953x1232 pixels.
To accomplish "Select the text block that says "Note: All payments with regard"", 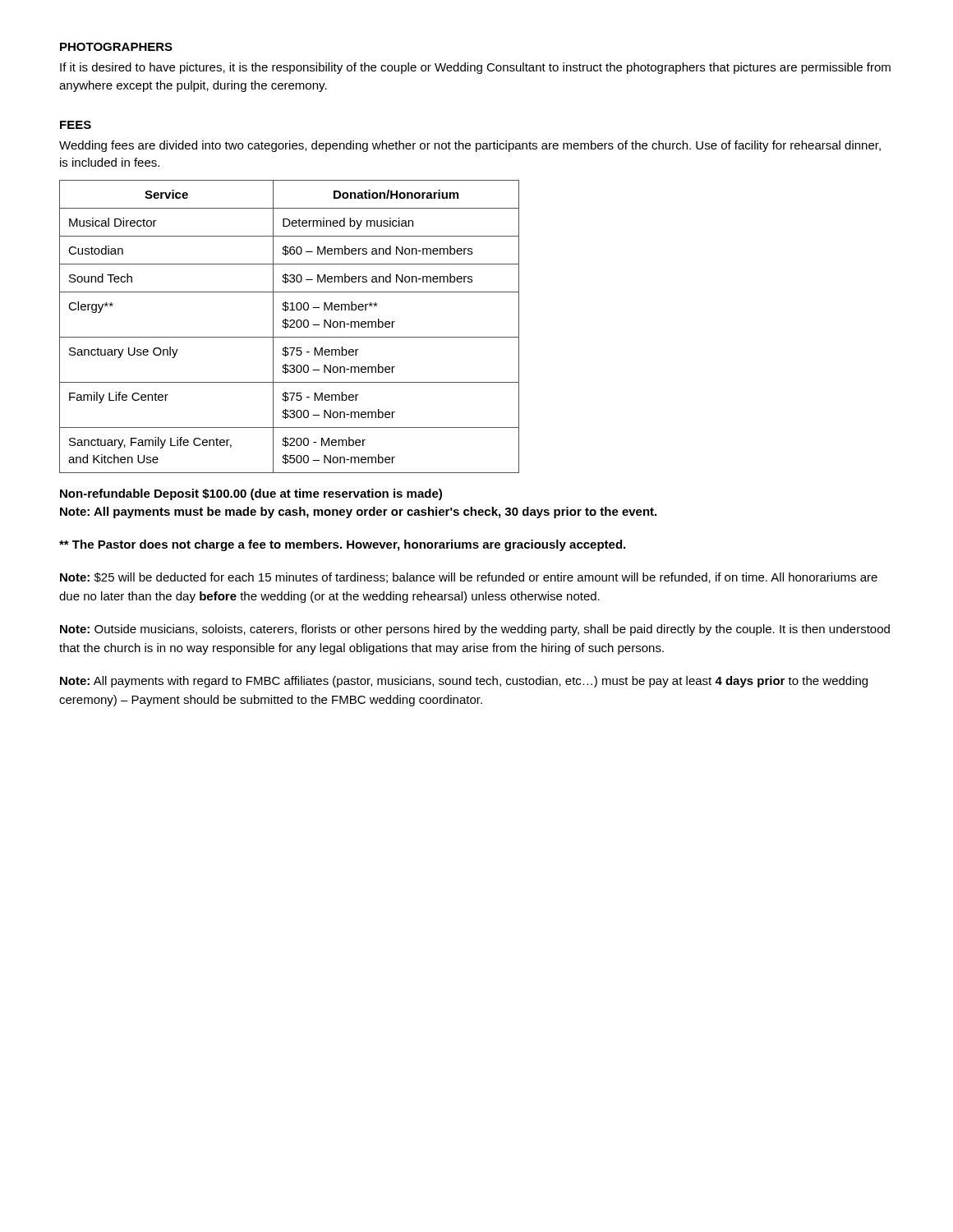I will [464, 690].
